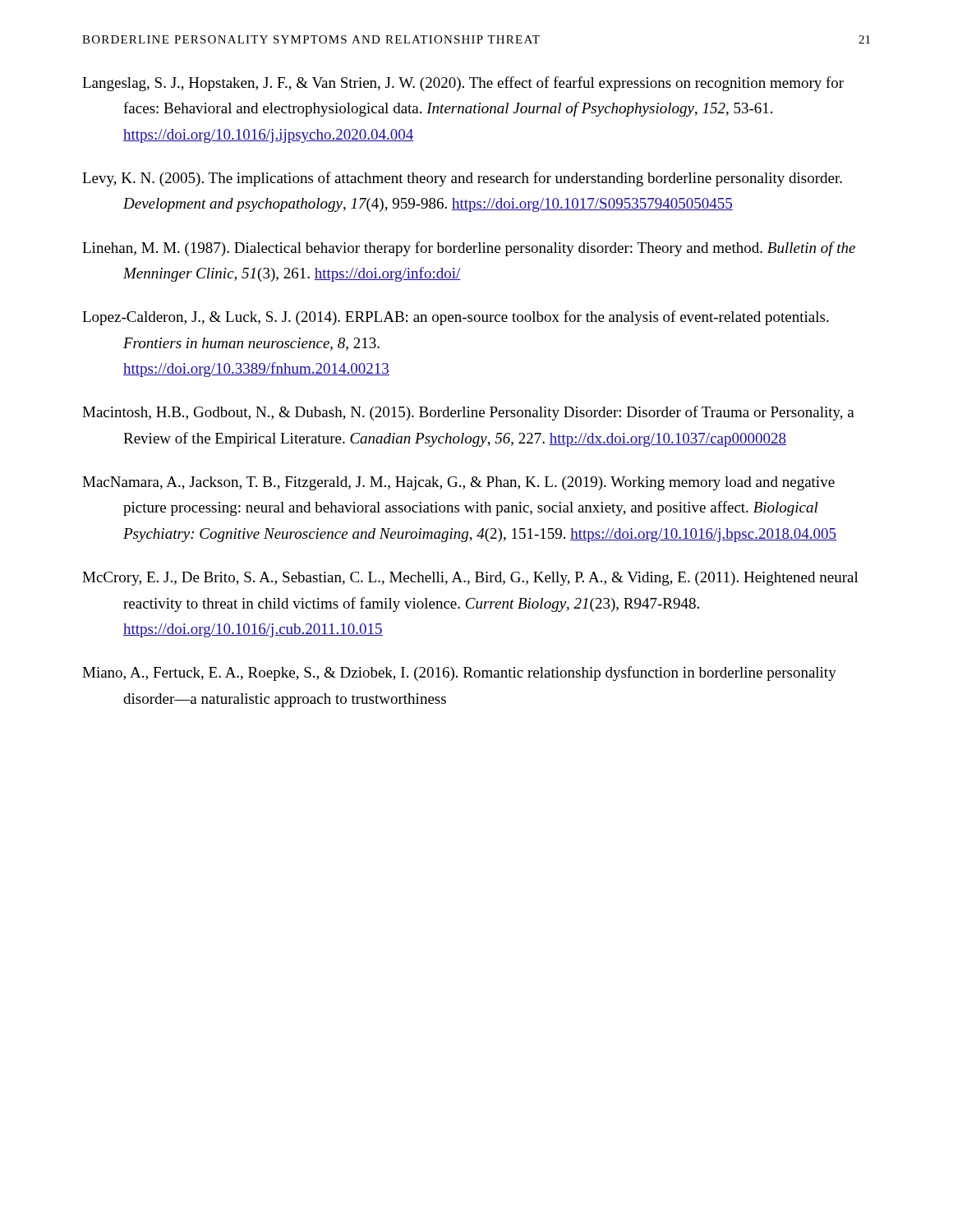This screenshot has height=1232, width=953.
Task: Click on the list item with the text "Langeslag, S. J., Hopstaken, J. F., &"
Action: 463,108
